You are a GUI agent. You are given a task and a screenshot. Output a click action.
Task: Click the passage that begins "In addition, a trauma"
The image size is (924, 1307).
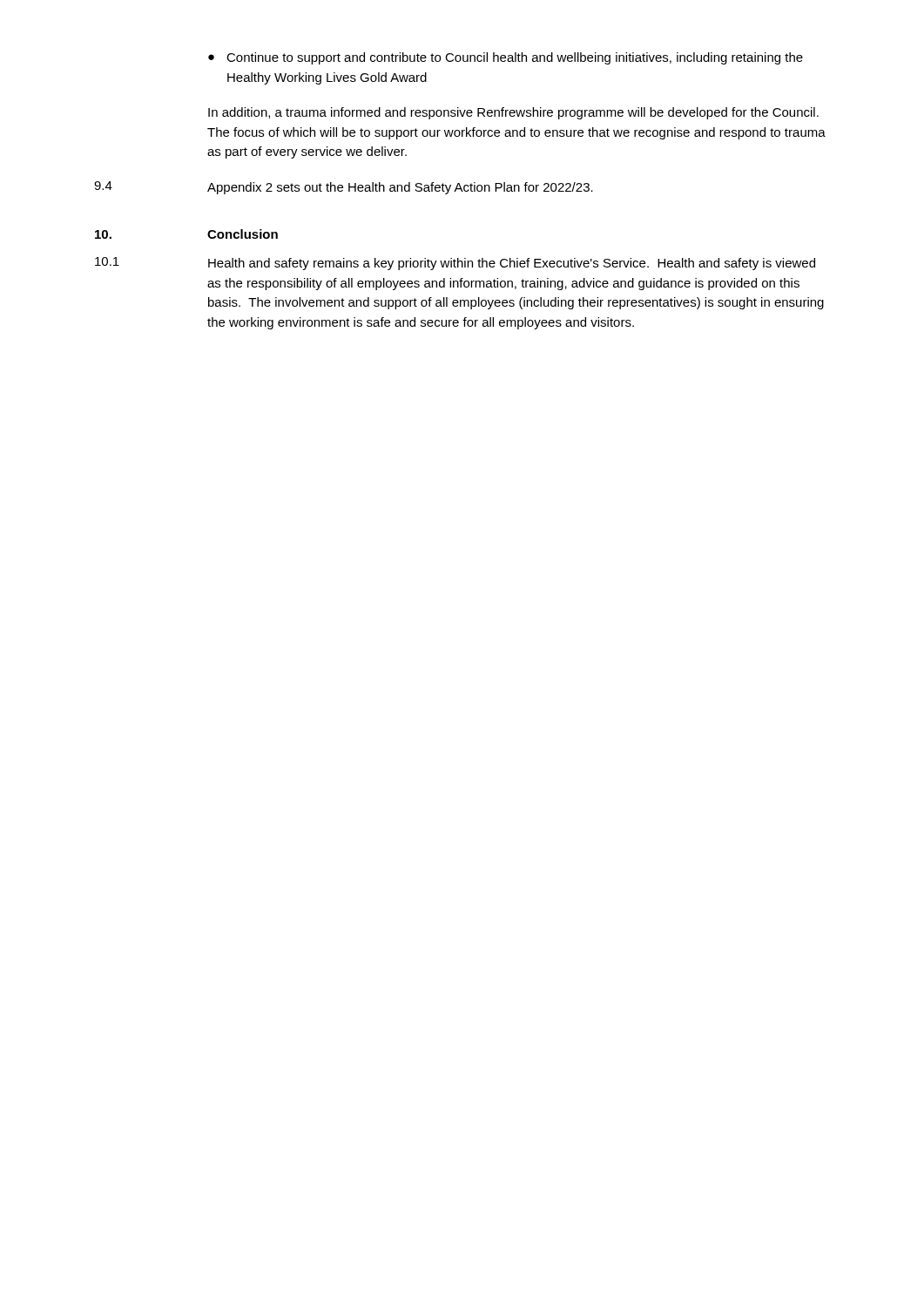coord(516,132)
